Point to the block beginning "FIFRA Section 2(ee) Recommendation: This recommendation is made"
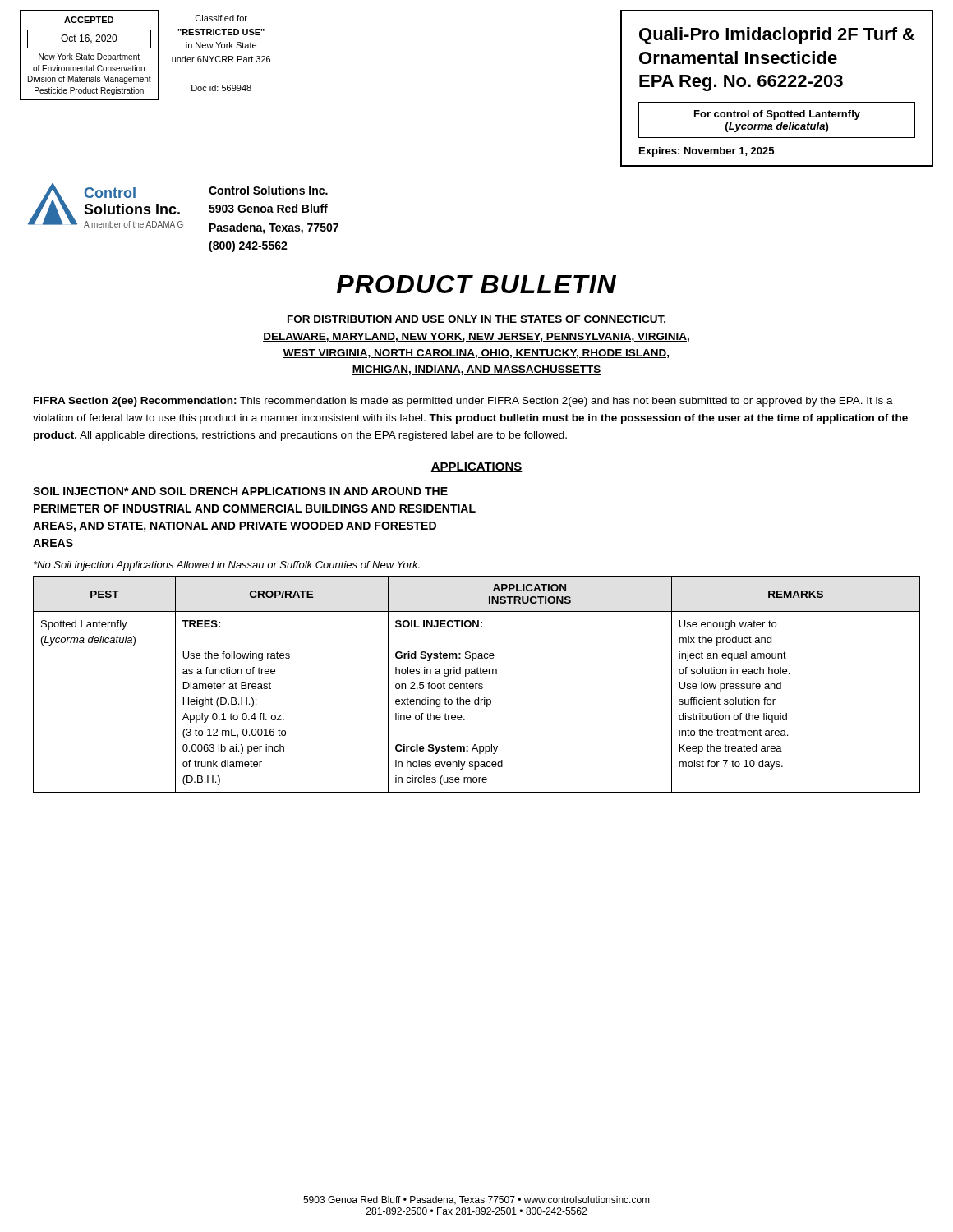 pos(470,418)
